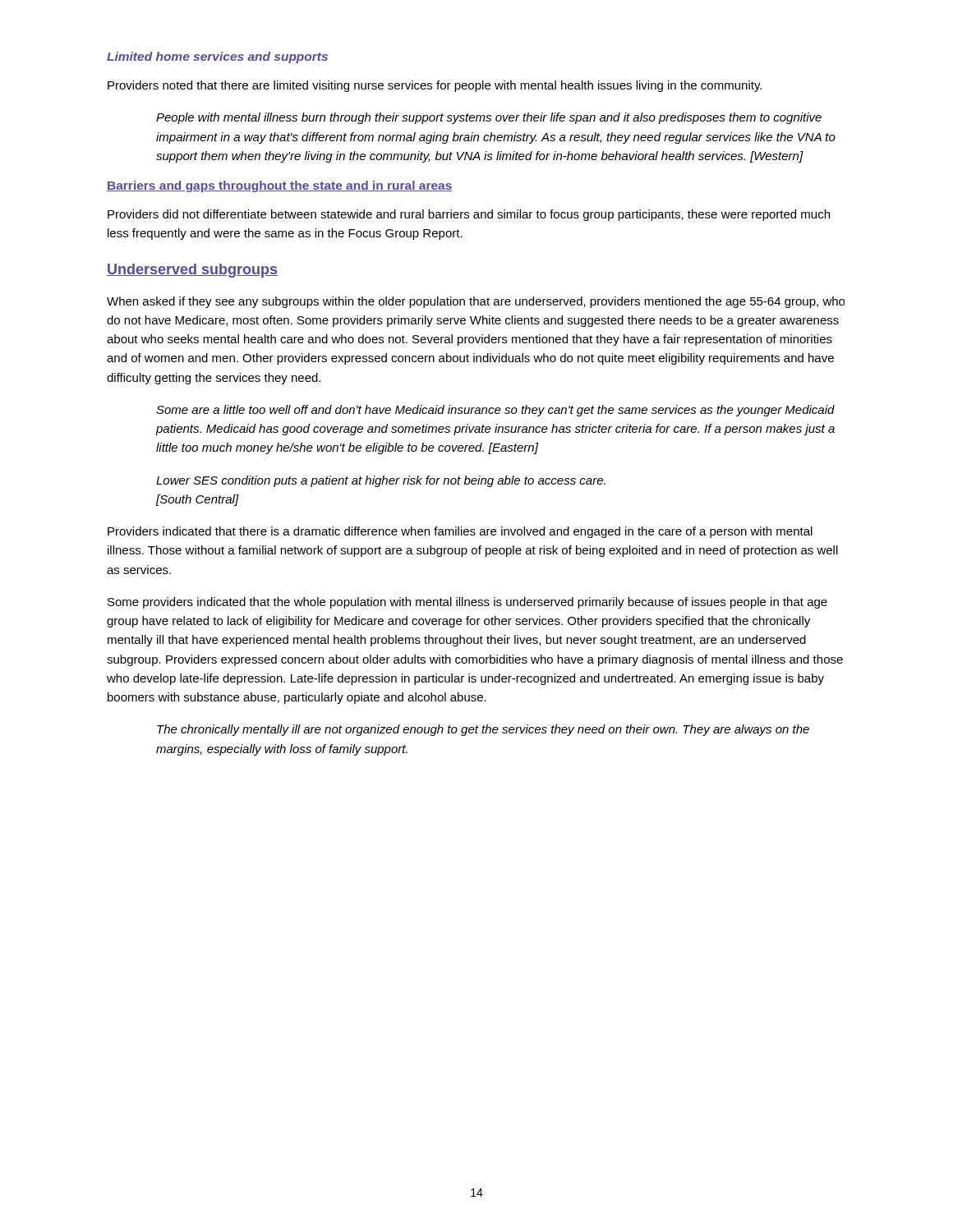Select the section header containing "Limited home services and supports"
Image resolution: width=953 pixels, height=1232 pixels.
coord(218,57)
